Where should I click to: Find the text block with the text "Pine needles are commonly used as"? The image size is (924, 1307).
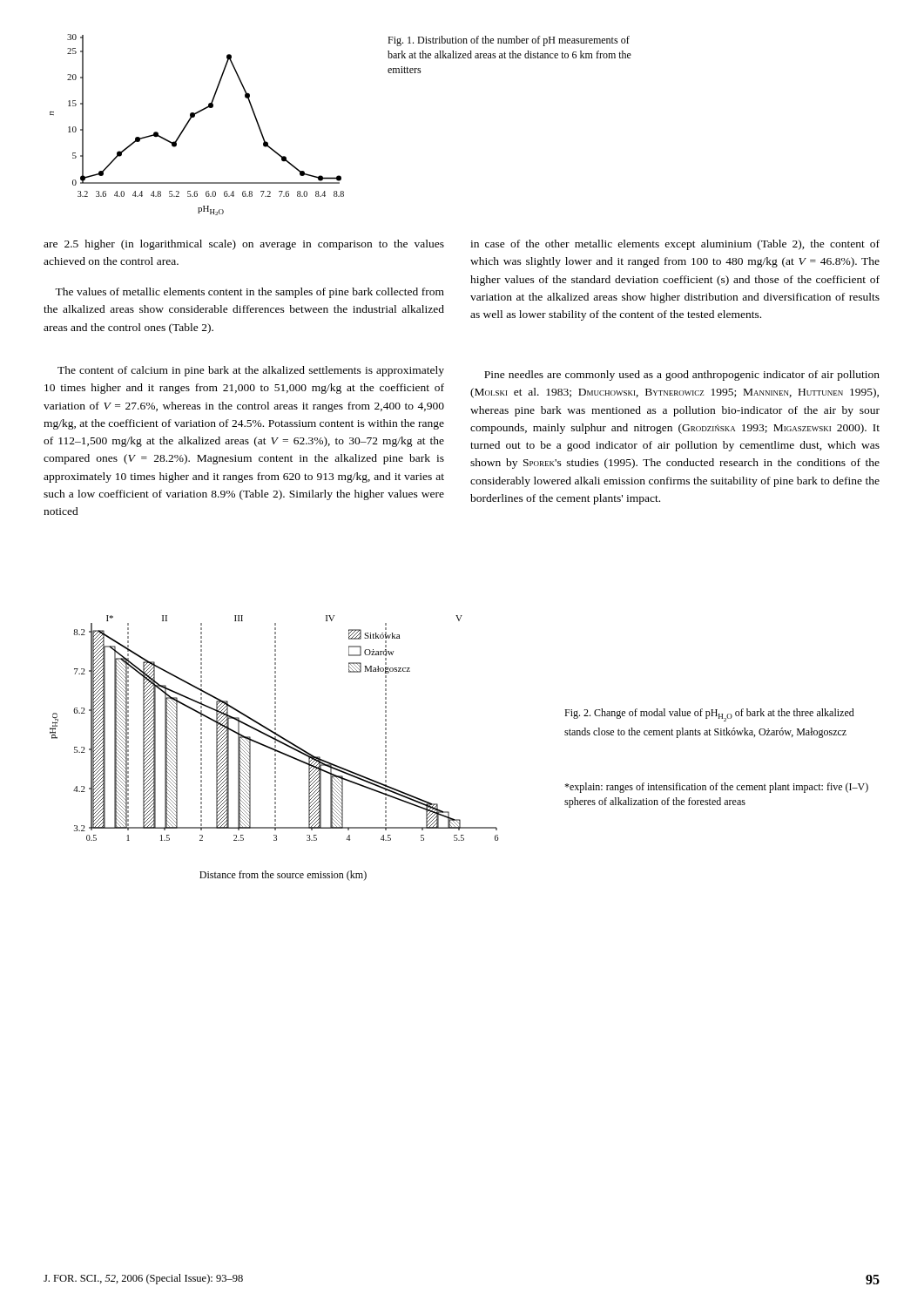coord(675,436)
